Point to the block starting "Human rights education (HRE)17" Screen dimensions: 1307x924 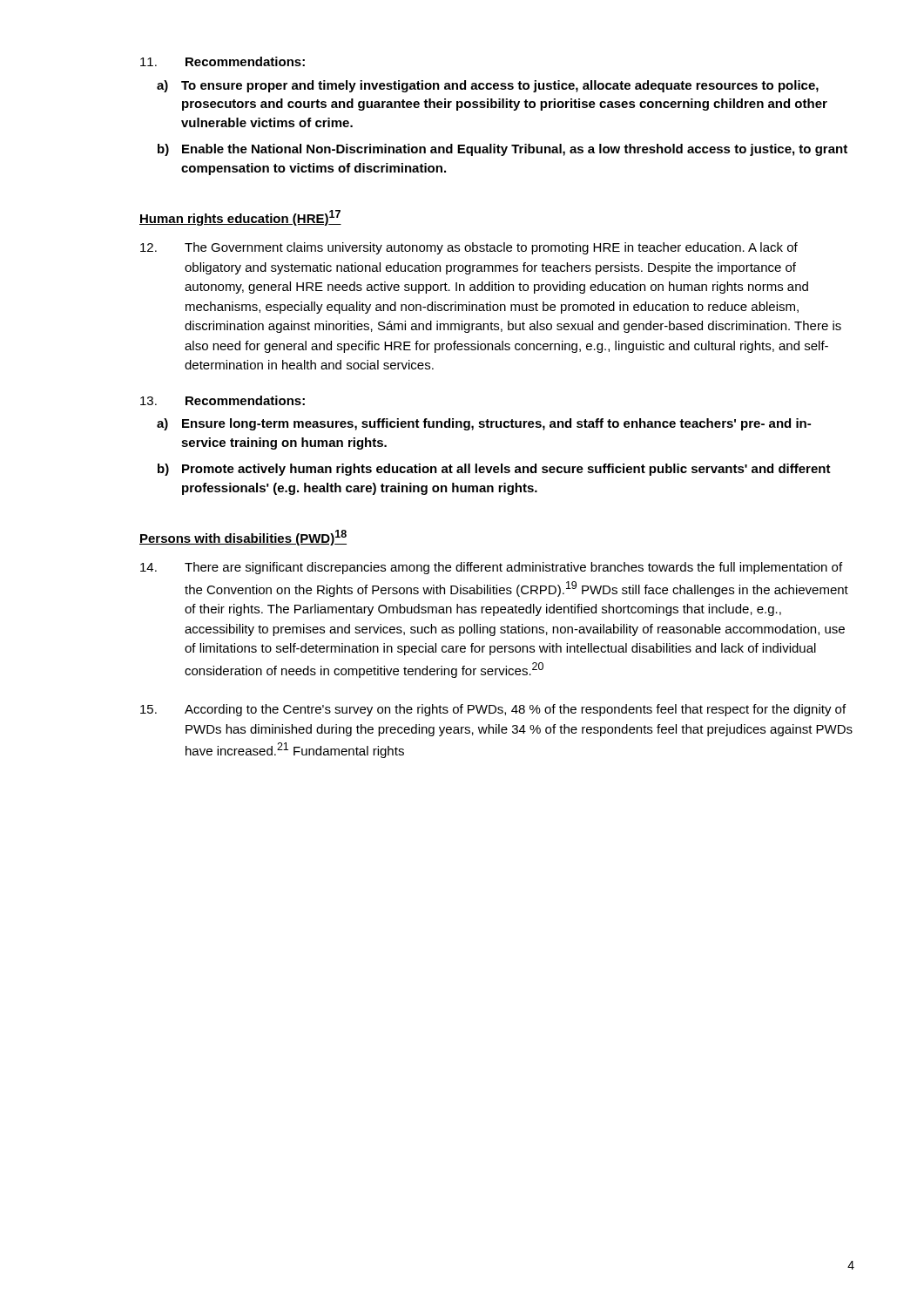pos(240,217)
